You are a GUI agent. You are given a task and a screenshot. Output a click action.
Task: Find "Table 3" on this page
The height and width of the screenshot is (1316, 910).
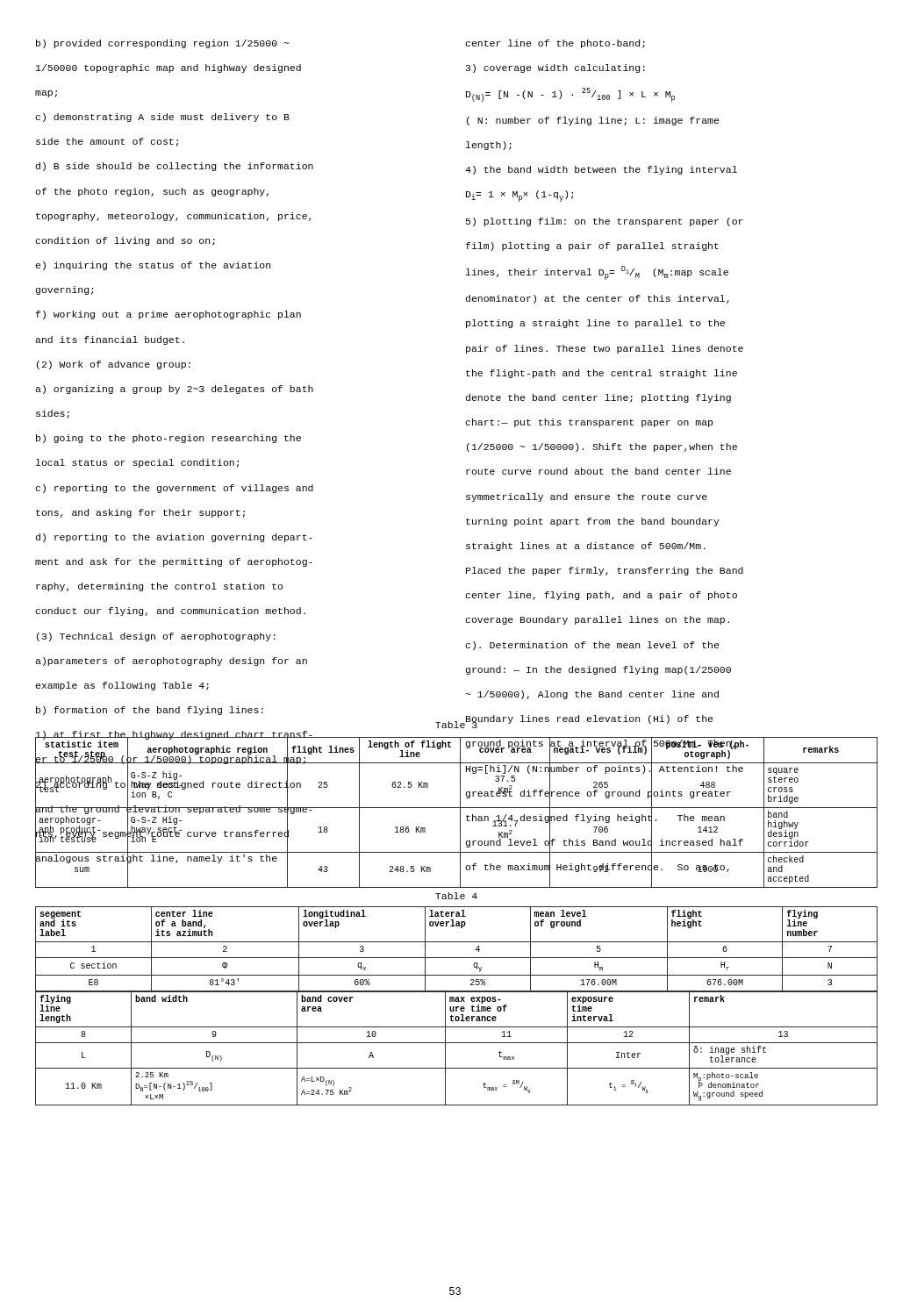pyautogui.click(x=456, y=725)
